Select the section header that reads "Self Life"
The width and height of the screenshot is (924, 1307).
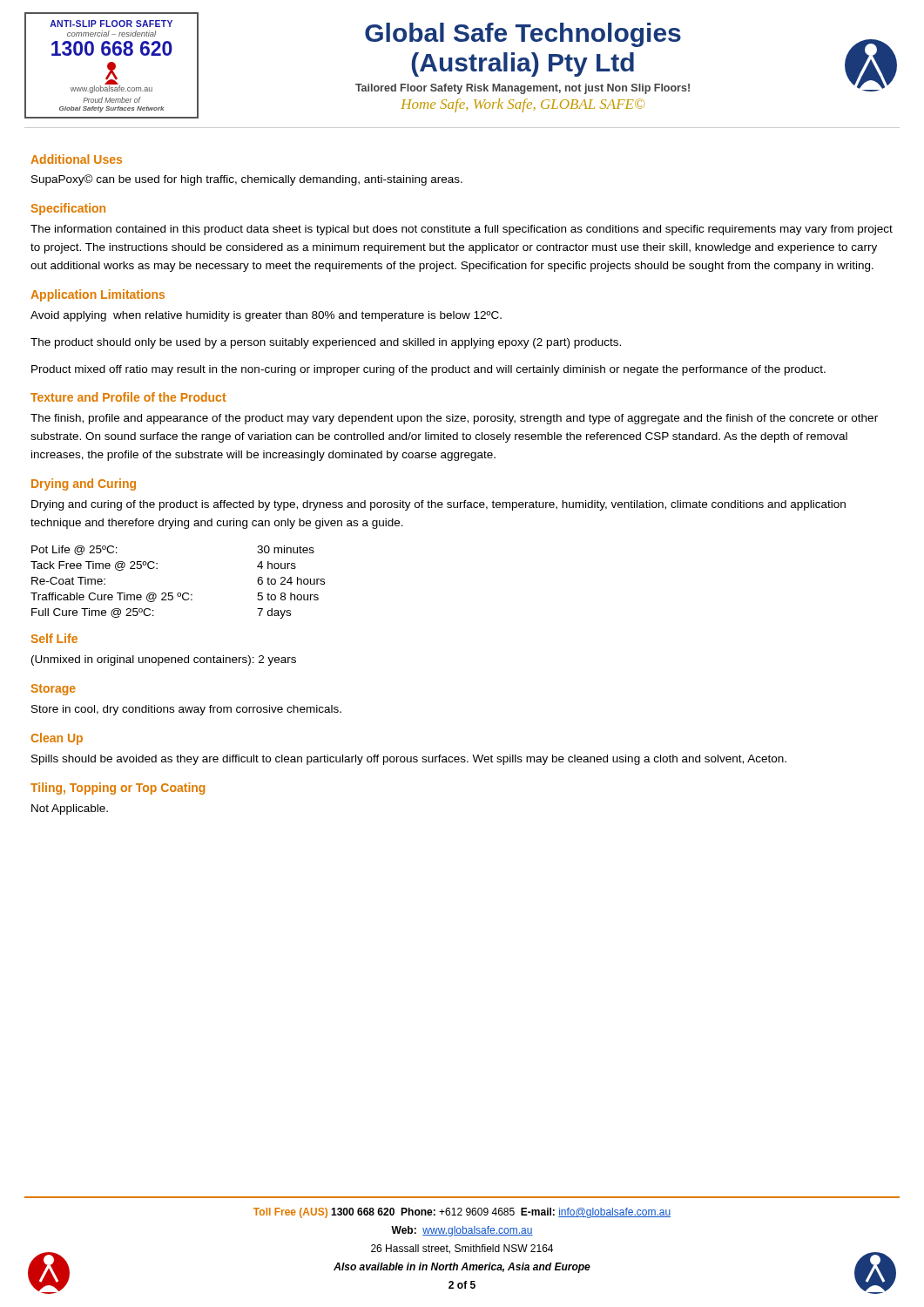click(54, 639)
